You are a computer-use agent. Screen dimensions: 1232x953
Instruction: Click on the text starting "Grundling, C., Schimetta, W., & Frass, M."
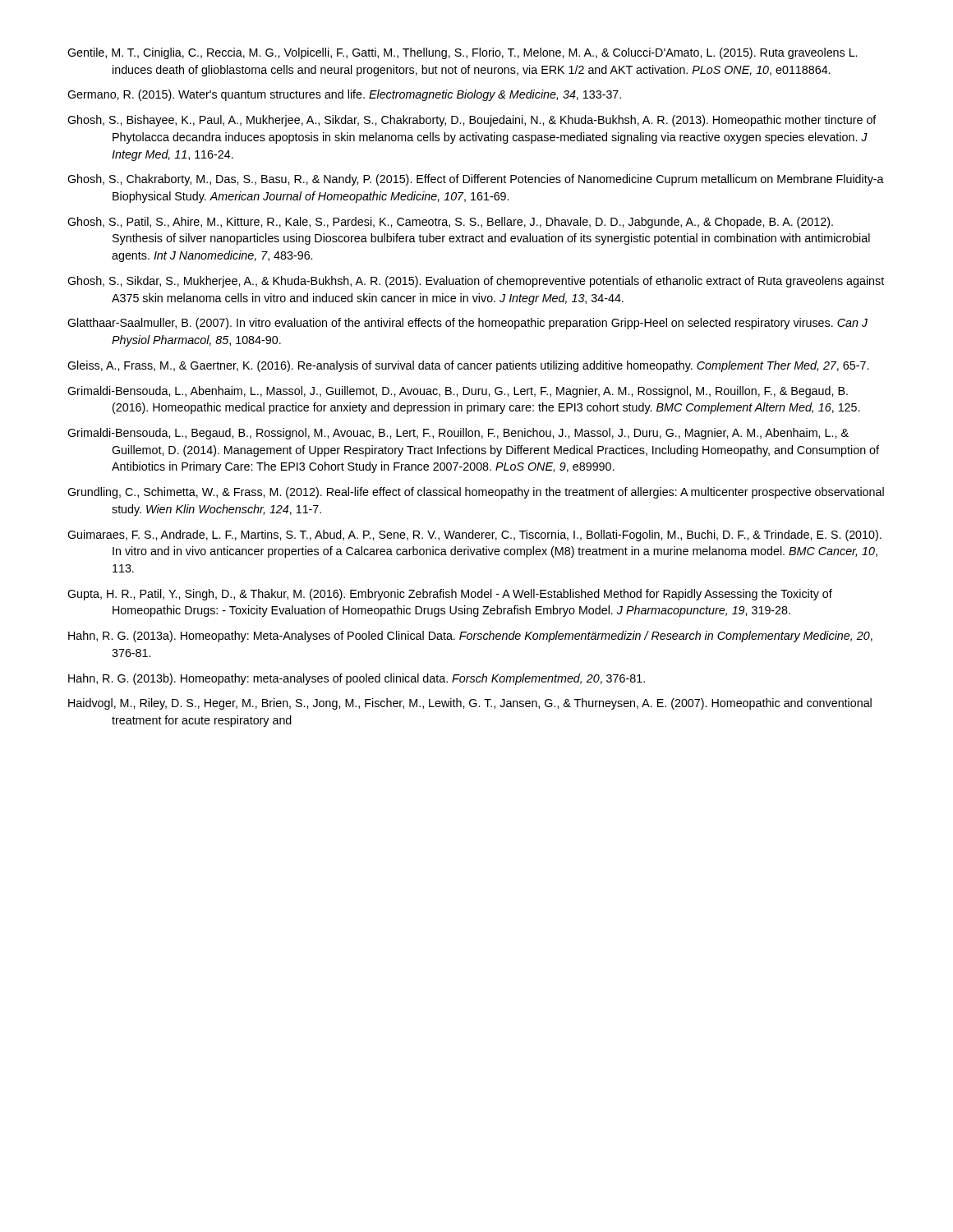[x=476, y=501]
